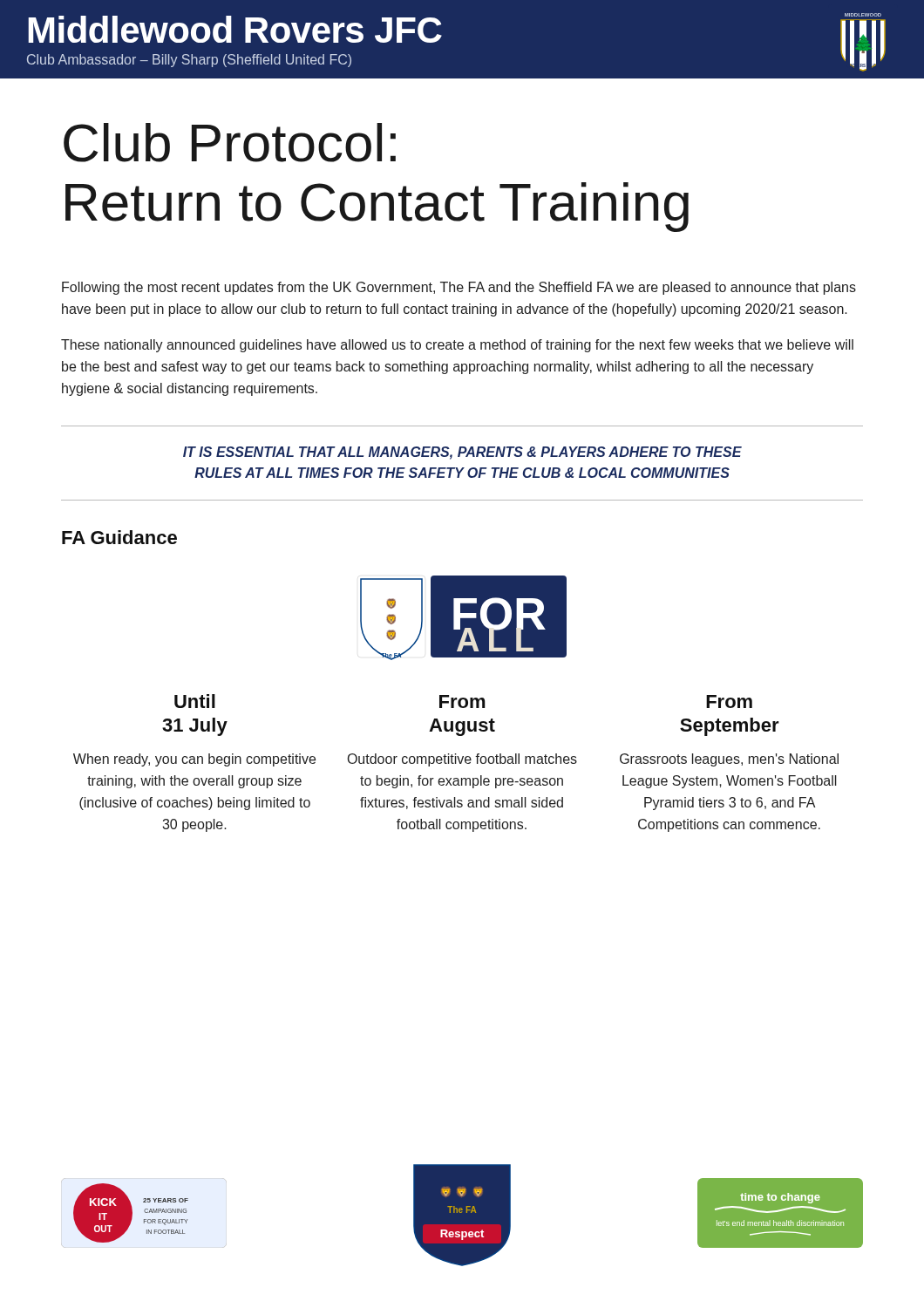
Task: Find "Club Protocol:Return to Contact Training" on this page
Action: pyautogui.click(x=376, y=173)
